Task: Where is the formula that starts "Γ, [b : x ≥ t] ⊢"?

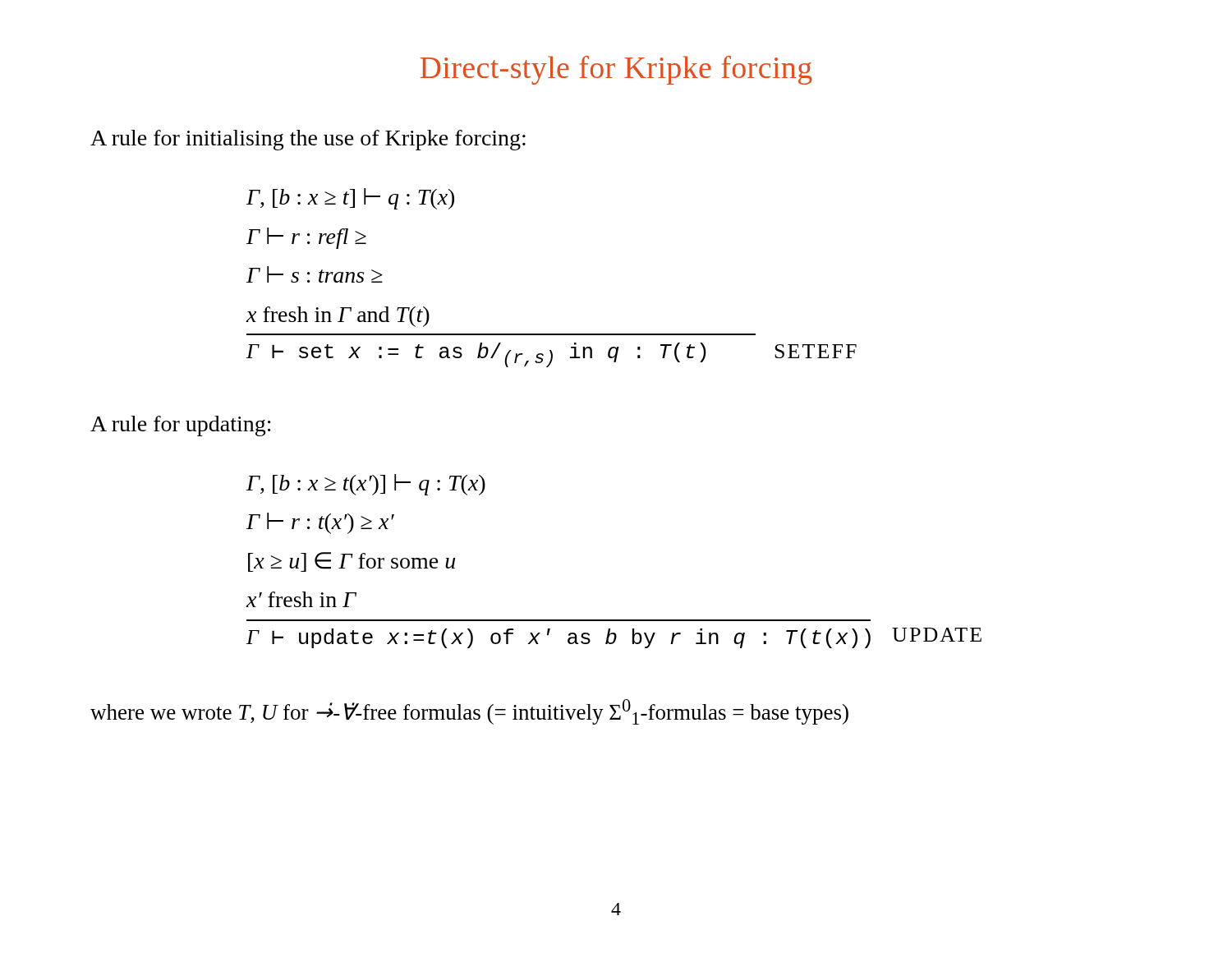Action: 350,199
